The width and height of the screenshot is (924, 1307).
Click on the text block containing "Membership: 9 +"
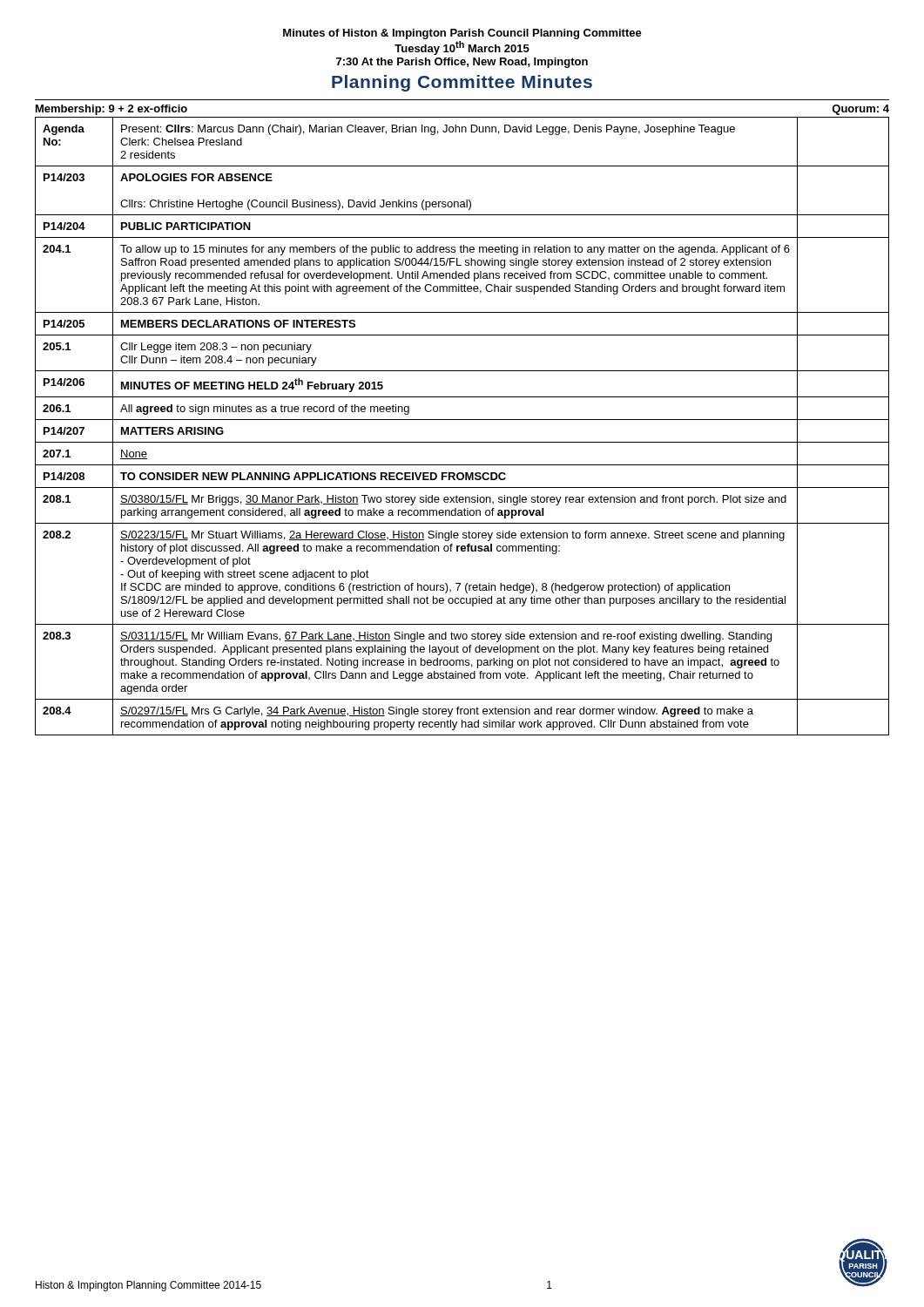coord(462,109)
